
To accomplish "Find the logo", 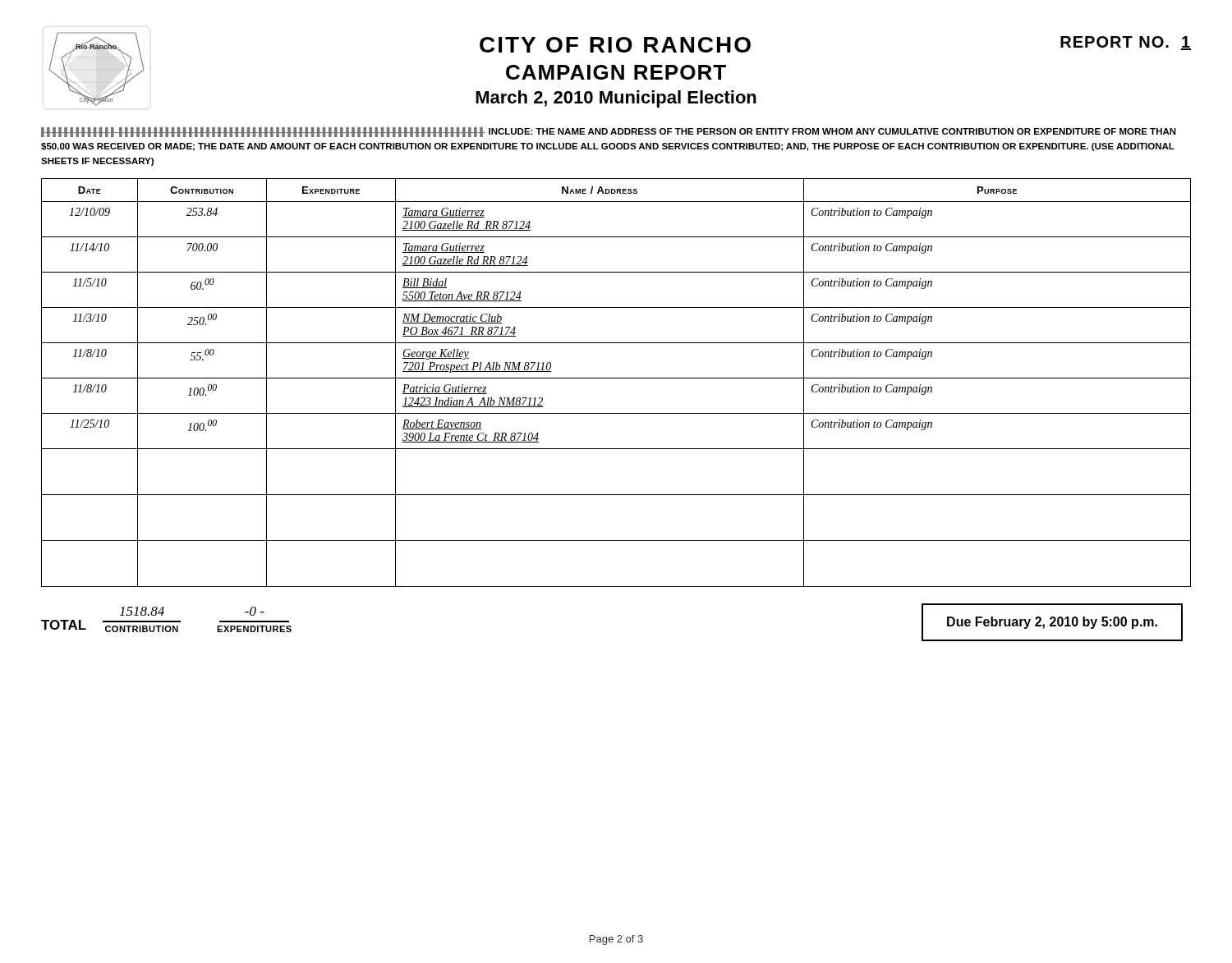I will click(x=96, y=68).
